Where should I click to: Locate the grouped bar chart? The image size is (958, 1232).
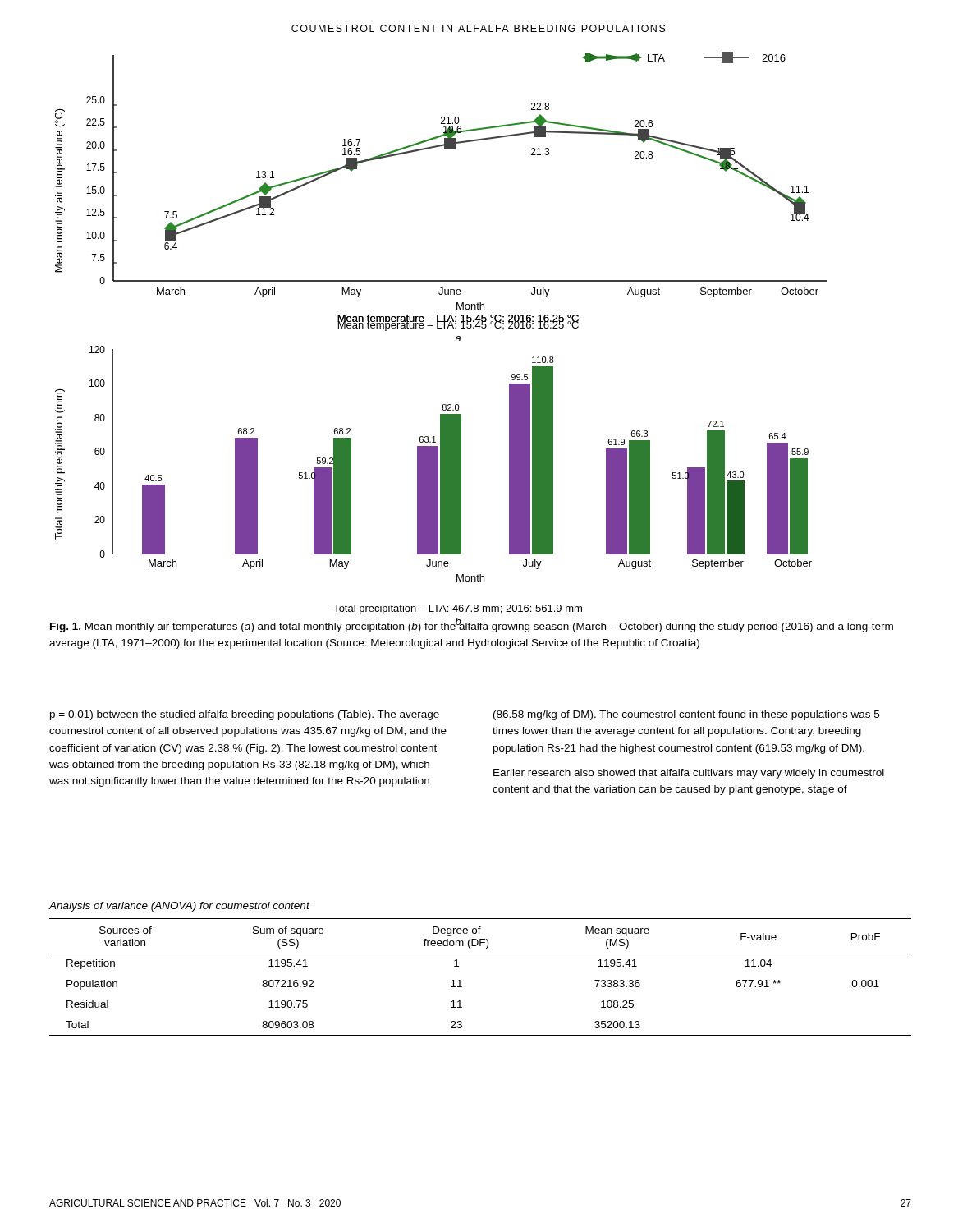coord(458,476)
